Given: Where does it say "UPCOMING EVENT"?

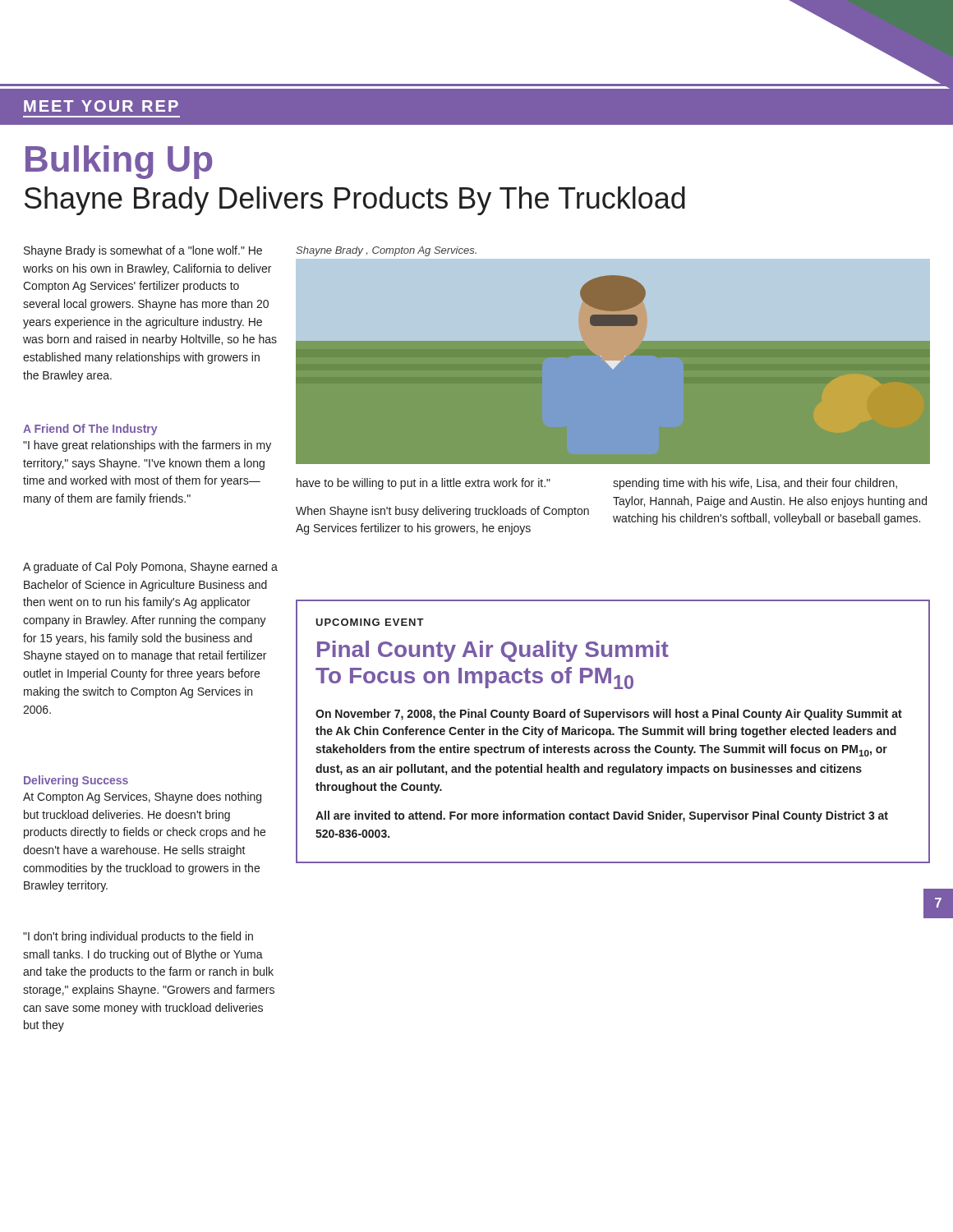Looking at the screenshot, I should click(x=370, y=622).
